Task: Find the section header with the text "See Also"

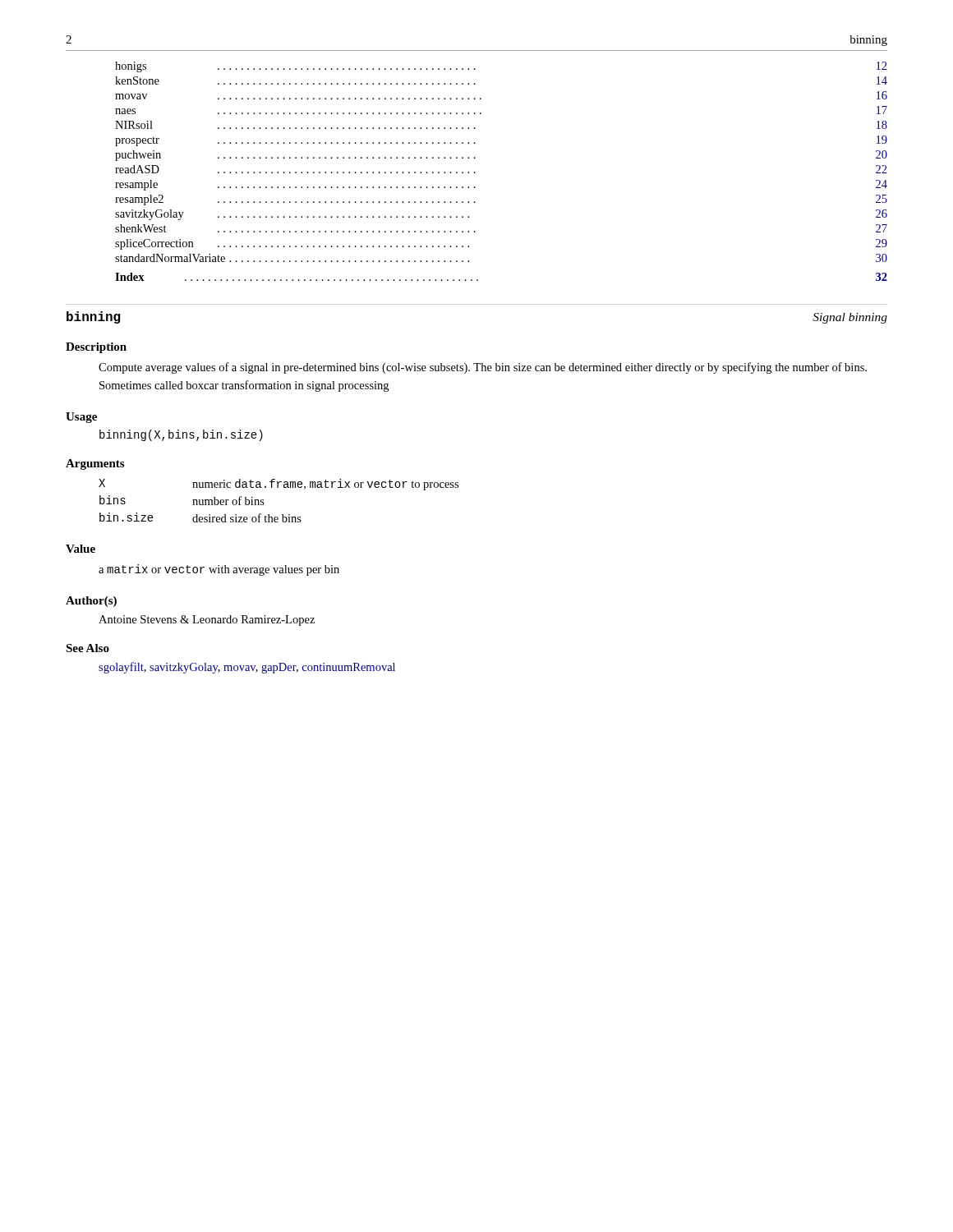Action: [x=87, y=648]
